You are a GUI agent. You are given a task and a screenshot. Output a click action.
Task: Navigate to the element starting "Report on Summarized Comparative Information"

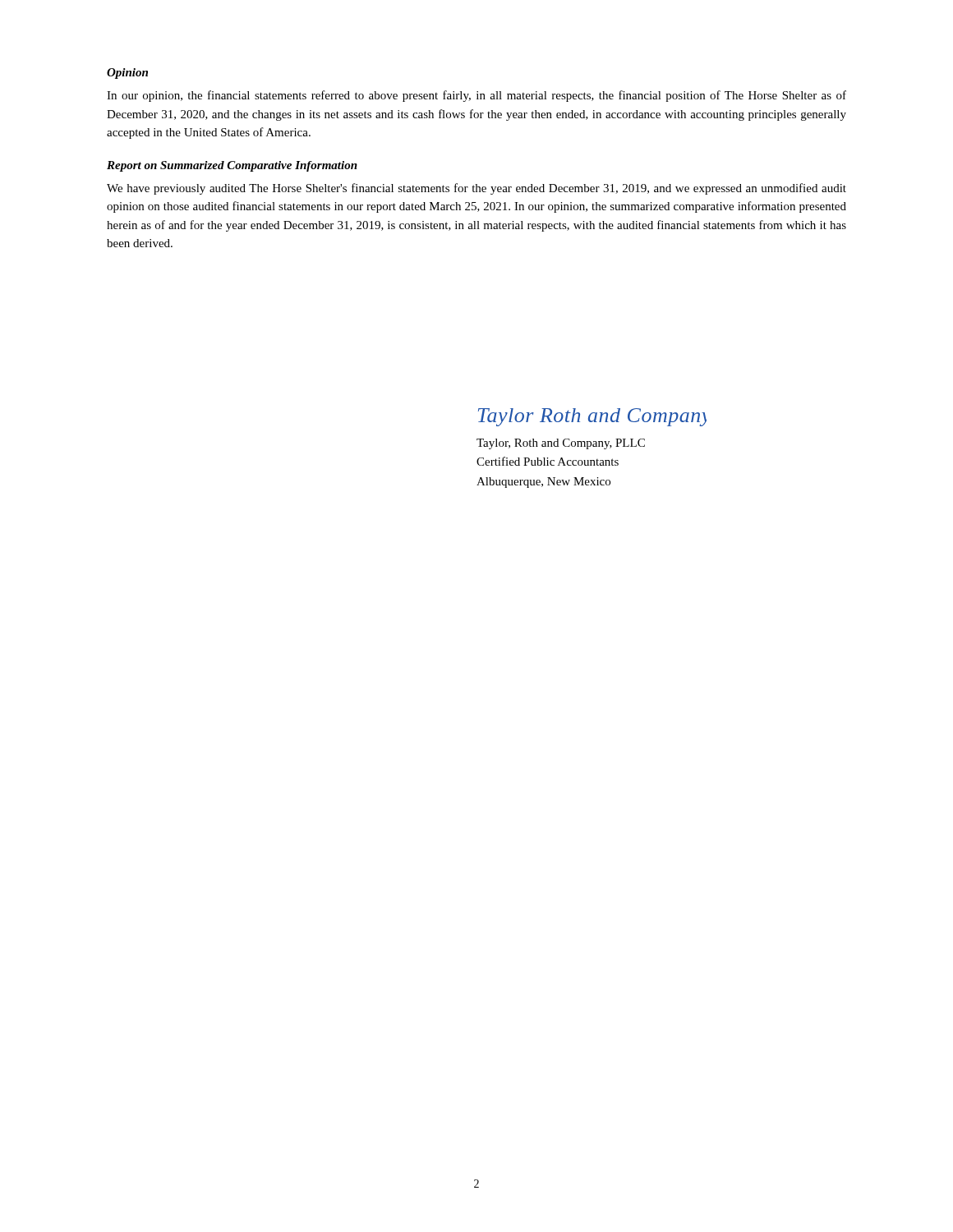[x=232, y=165]
